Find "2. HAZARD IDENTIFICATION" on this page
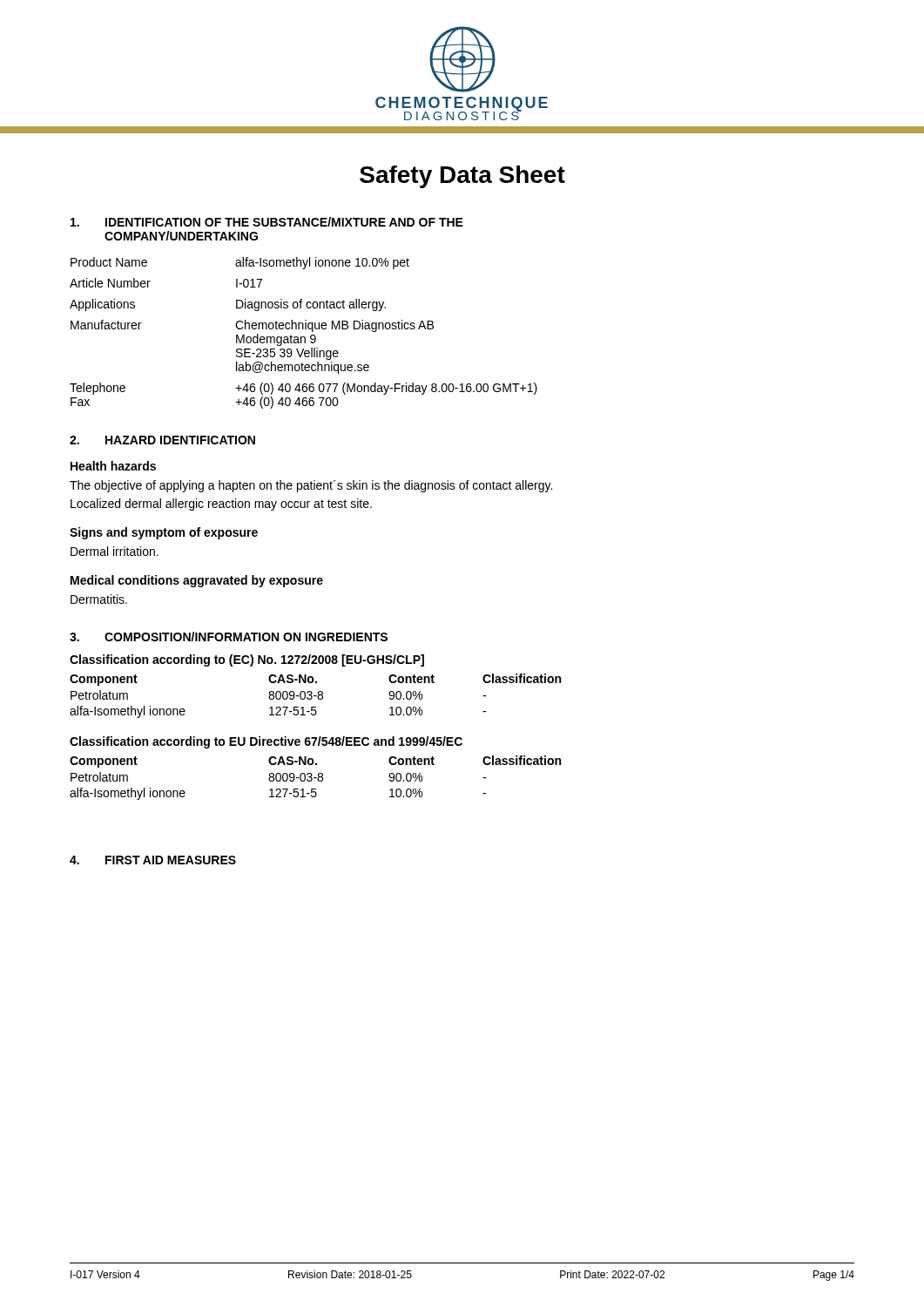 click(163, 440)
